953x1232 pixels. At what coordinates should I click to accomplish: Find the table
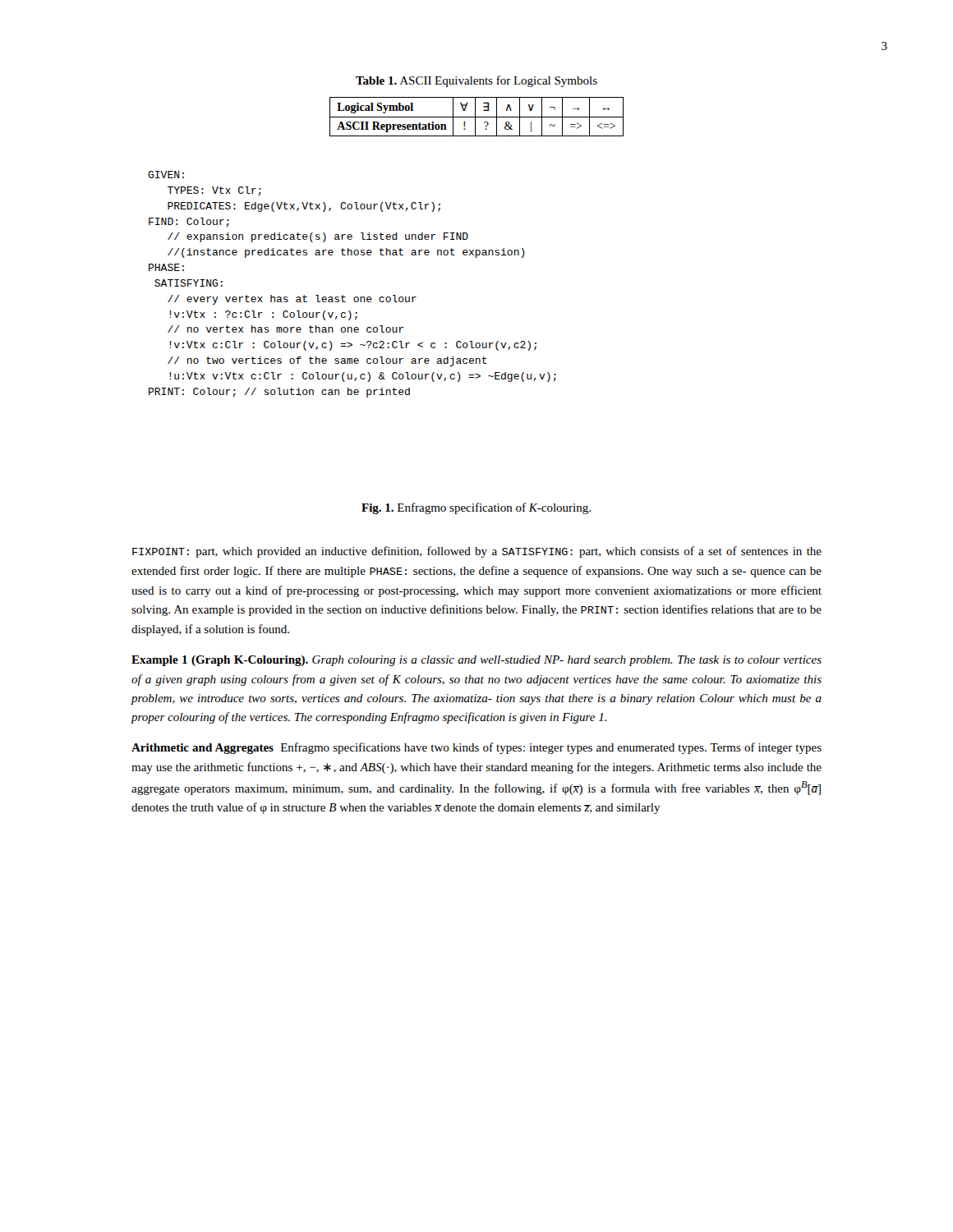point(476,117)
